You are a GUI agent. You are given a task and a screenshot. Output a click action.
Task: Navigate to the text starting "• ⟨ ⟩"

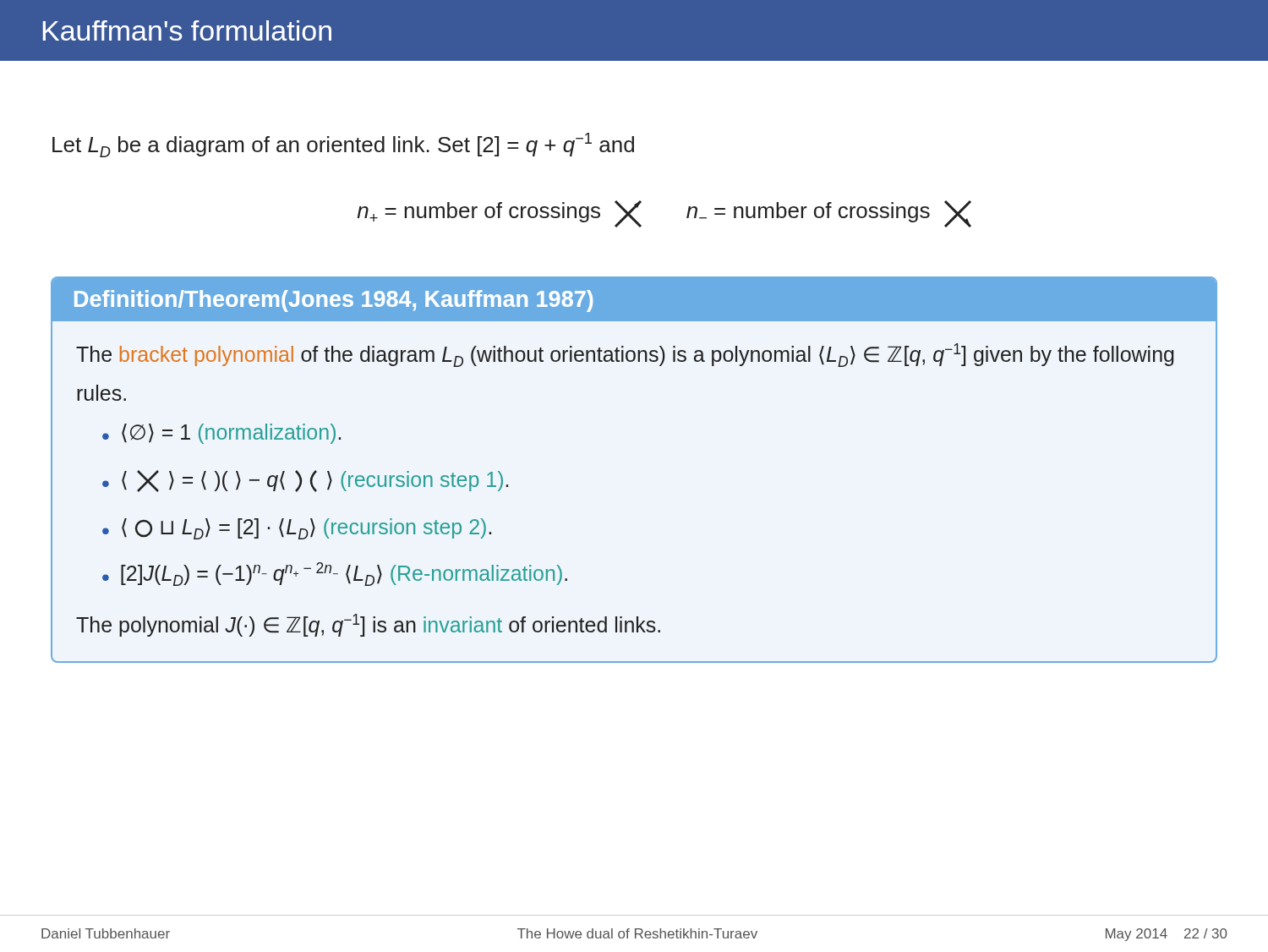point(306,483)
